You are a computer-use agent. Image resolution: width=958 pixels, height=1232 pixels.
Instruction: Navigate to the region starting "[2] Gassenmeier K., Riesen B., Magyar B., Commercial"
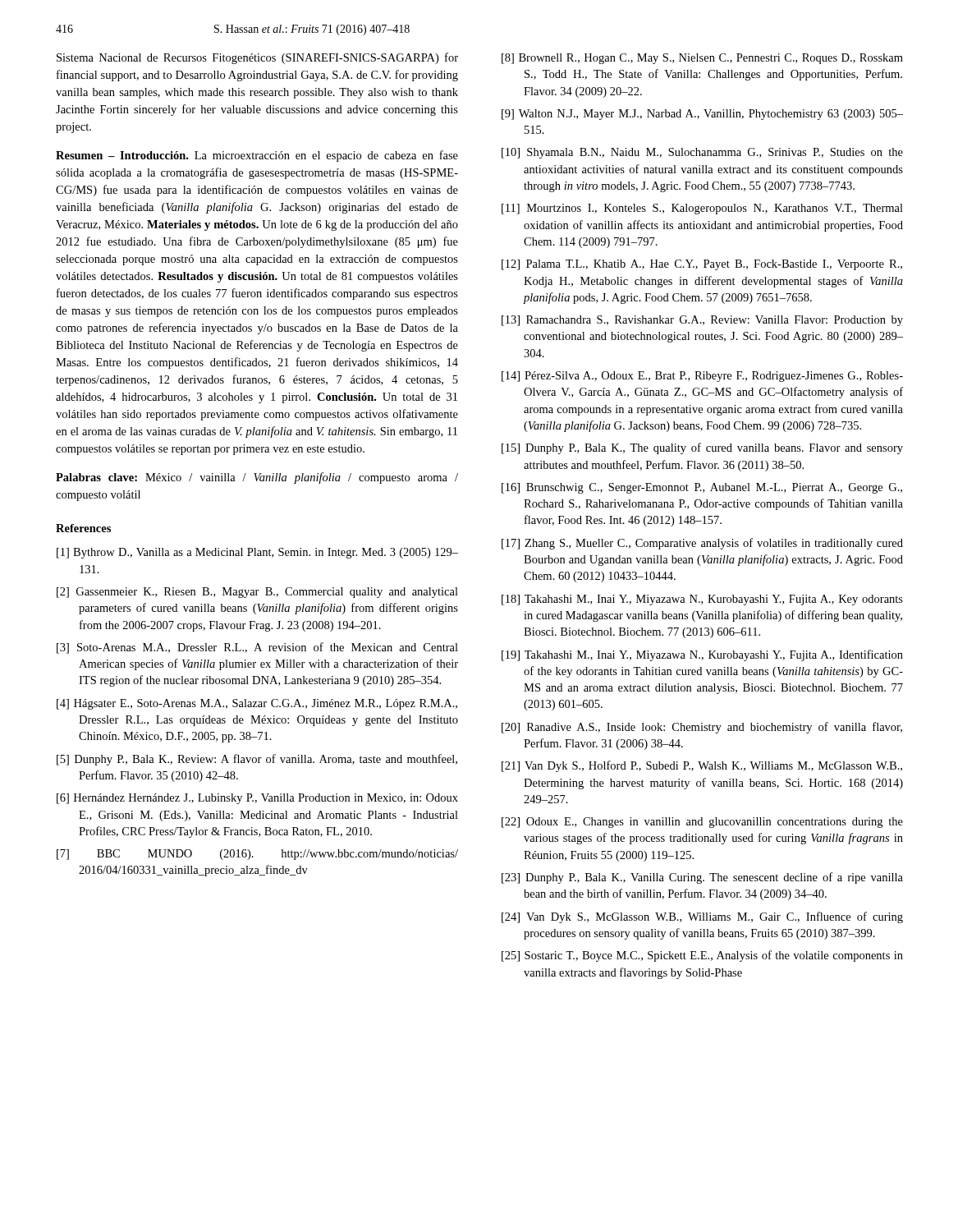pos(257,608)
